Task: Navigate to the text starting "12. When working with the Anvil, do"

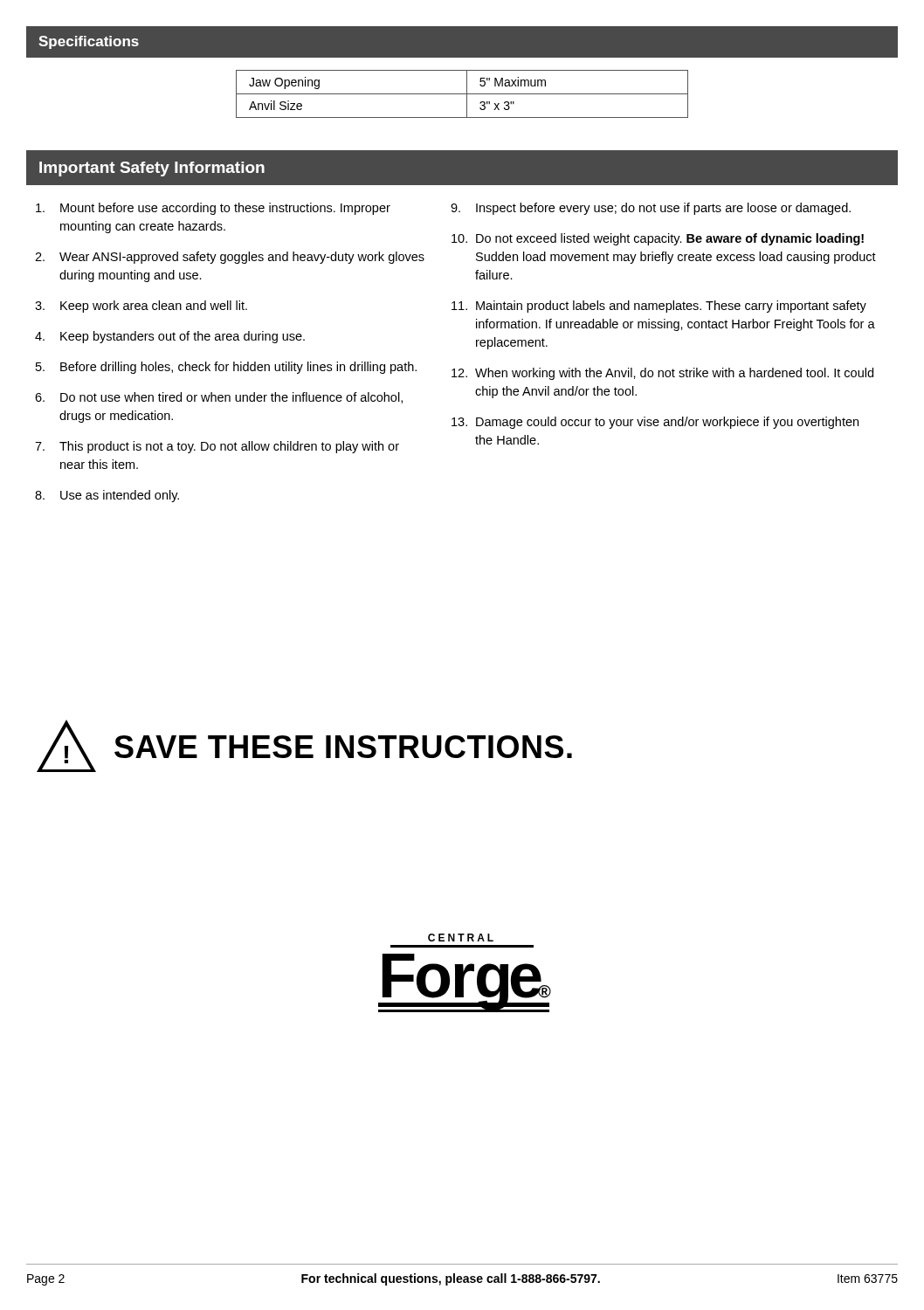Action: pyautogui.click(x=665, y=383)
